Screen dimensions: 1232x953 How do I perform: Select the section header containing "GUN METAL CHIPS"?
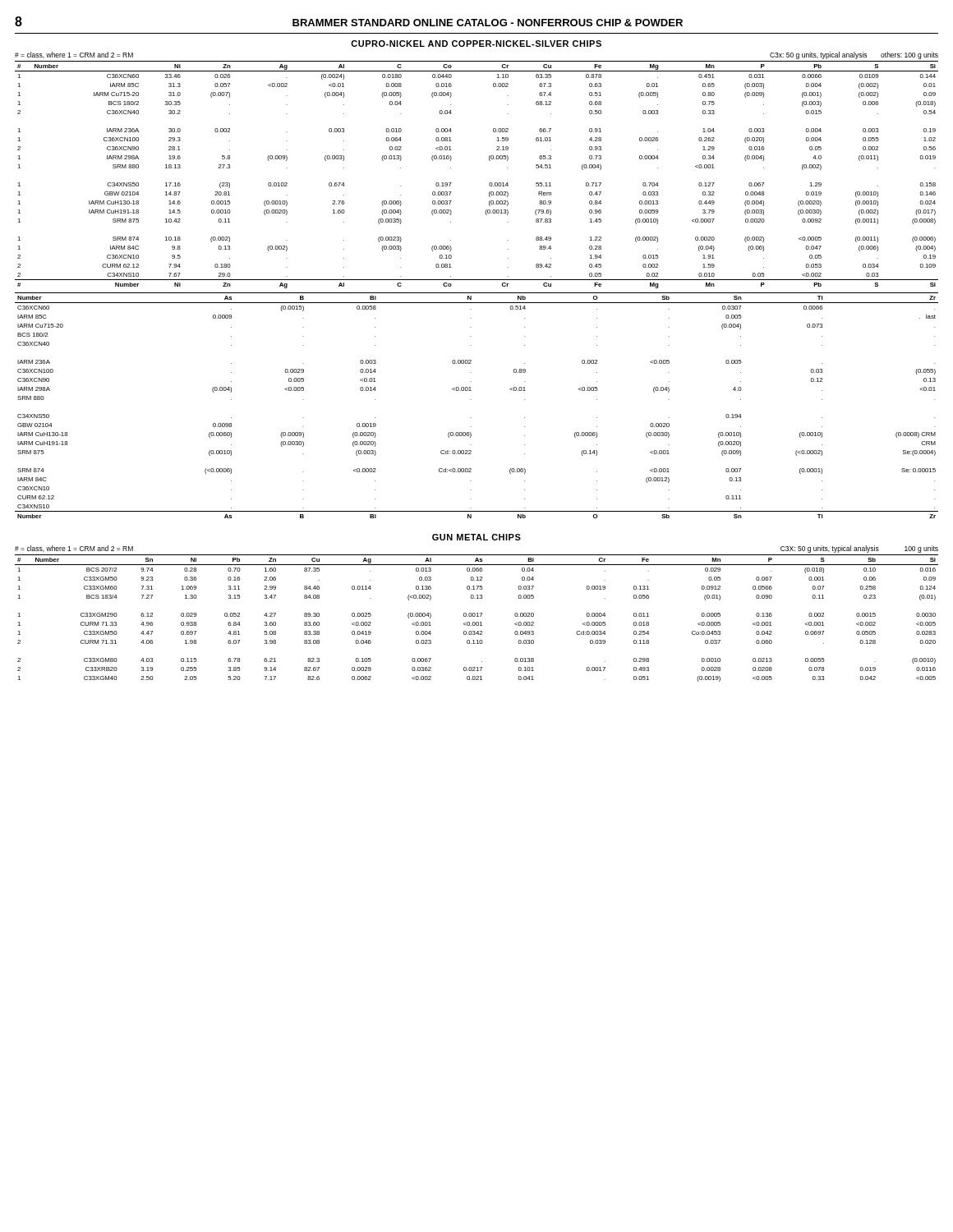(x=476, y=537)
